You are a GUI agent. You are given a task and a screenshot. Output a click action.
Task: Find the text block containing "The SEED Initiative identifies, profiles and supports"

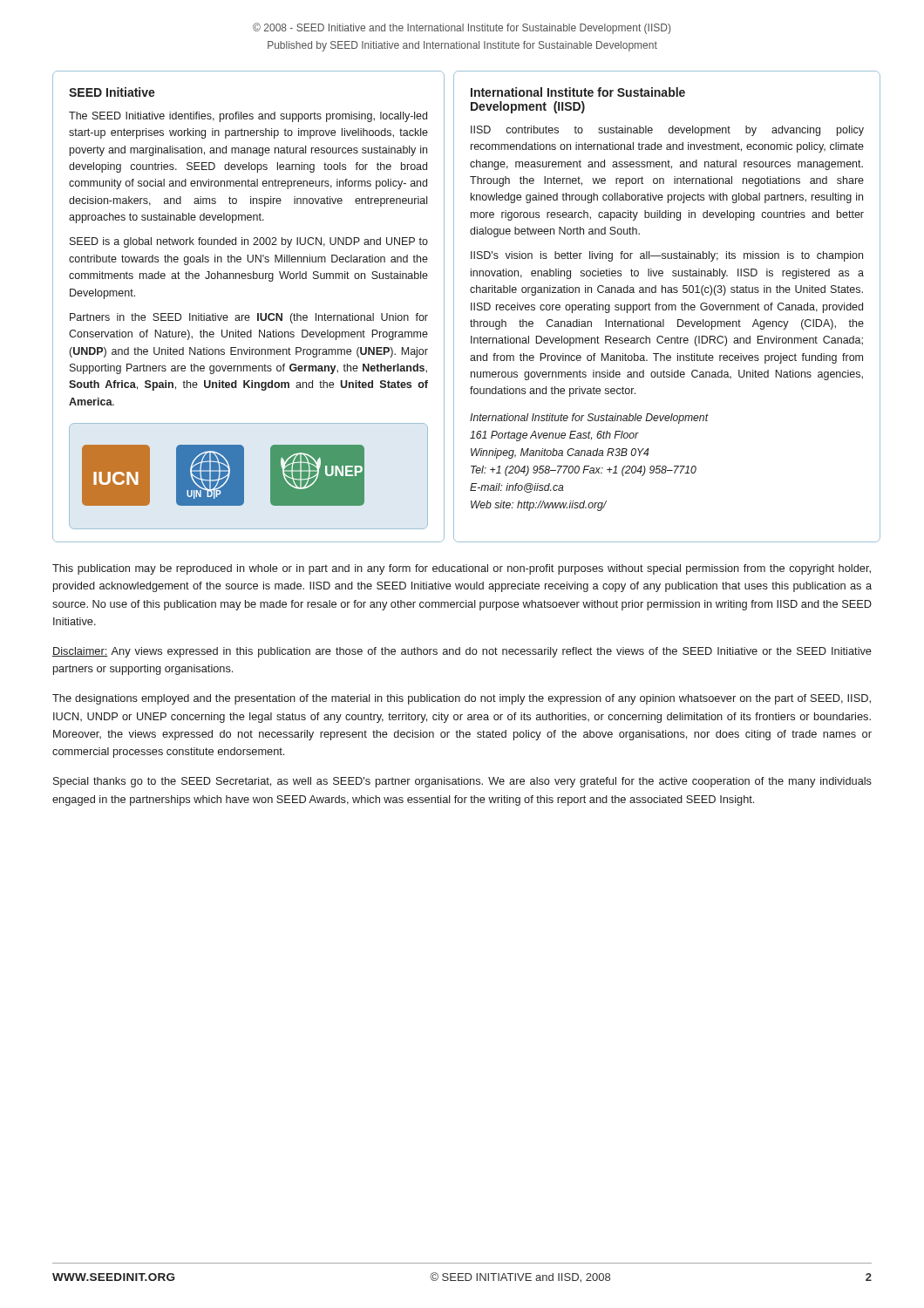(248, 259)
